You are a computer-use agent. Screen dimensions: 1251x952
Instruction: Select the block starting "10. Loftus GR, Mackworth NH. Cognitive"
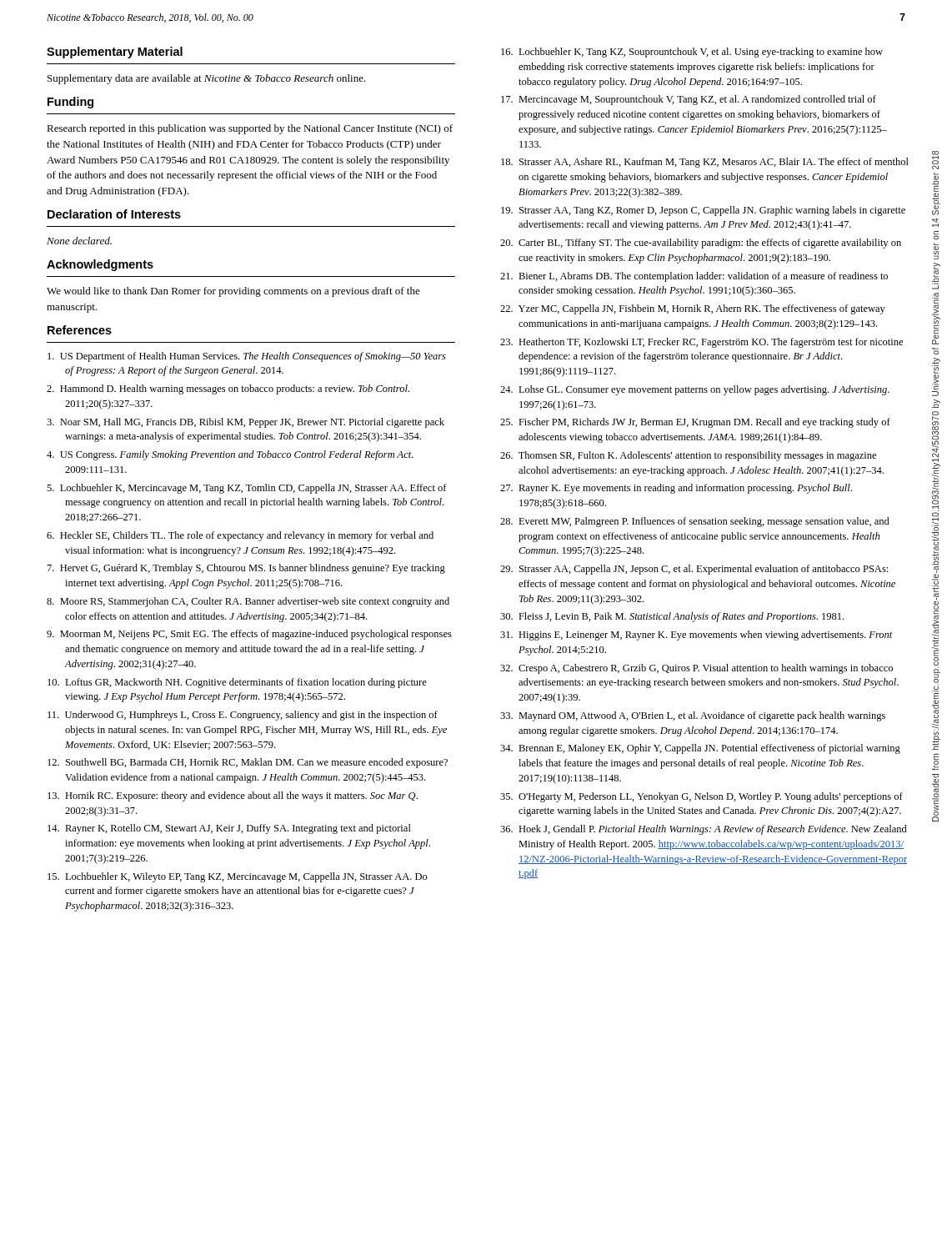pyautogui.click(x=237, y=689)
